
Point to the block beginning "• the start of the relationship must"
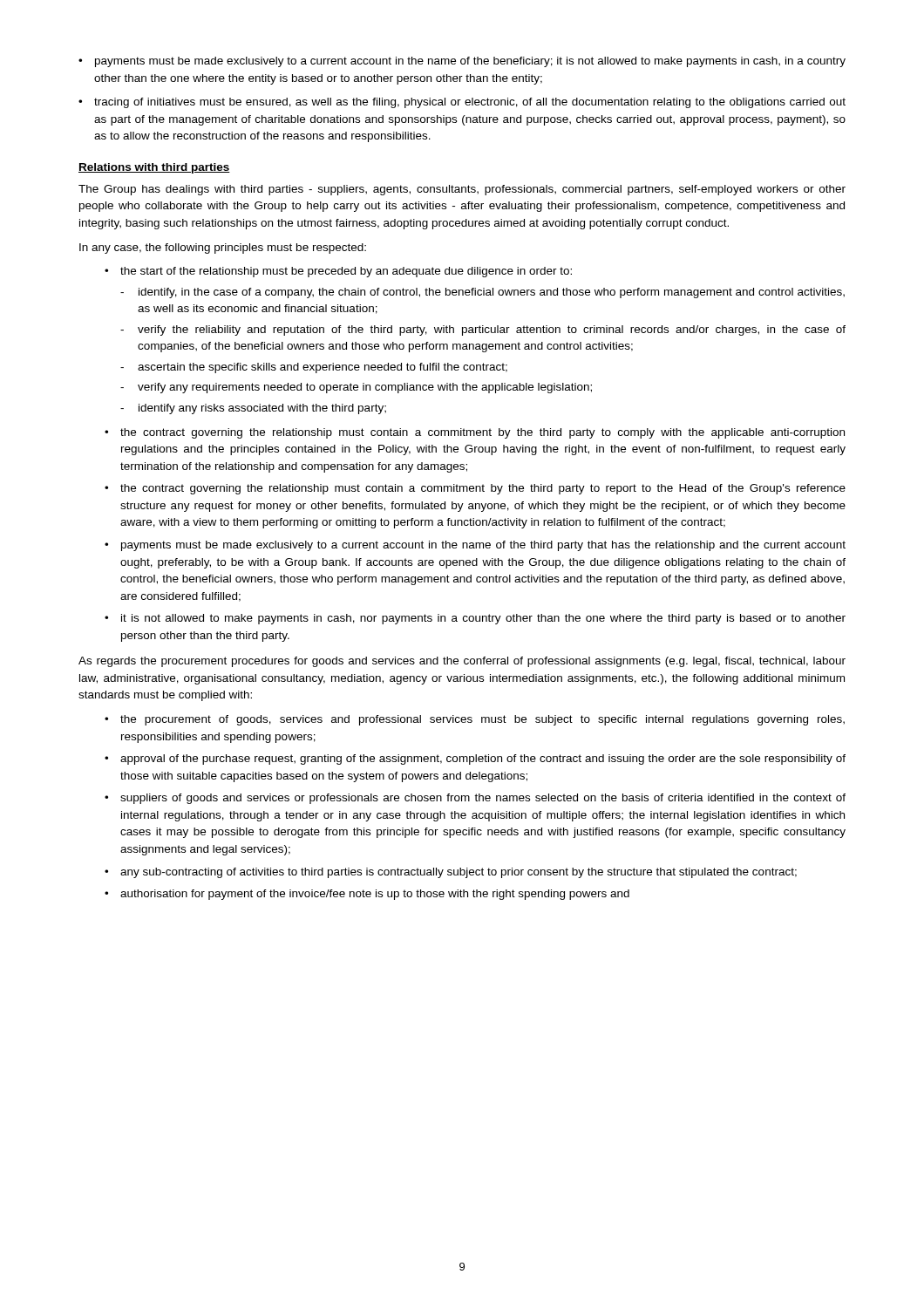pyautogui.click(x=475, y=341)
